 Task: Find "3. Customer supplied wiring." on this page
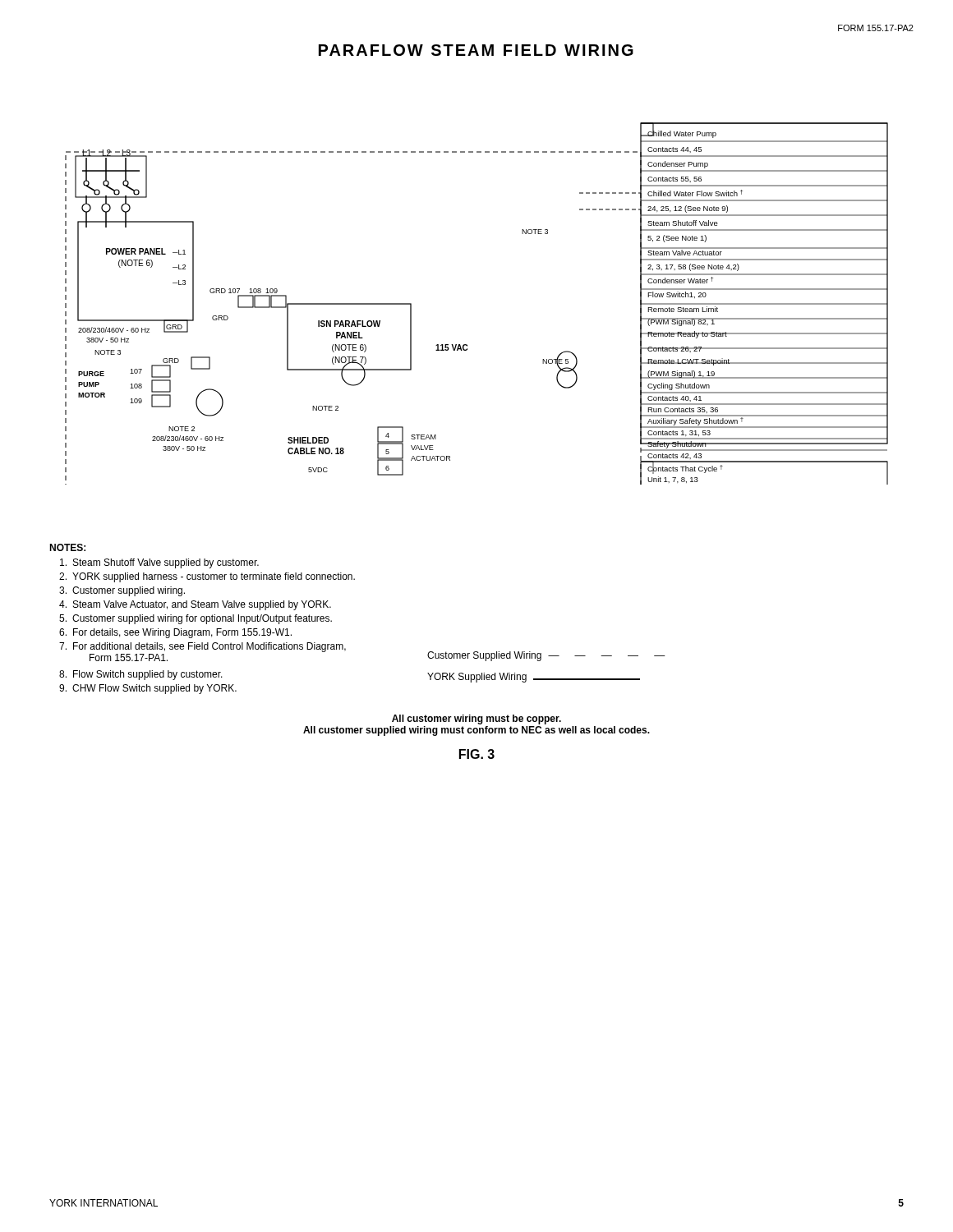(118, 591)
